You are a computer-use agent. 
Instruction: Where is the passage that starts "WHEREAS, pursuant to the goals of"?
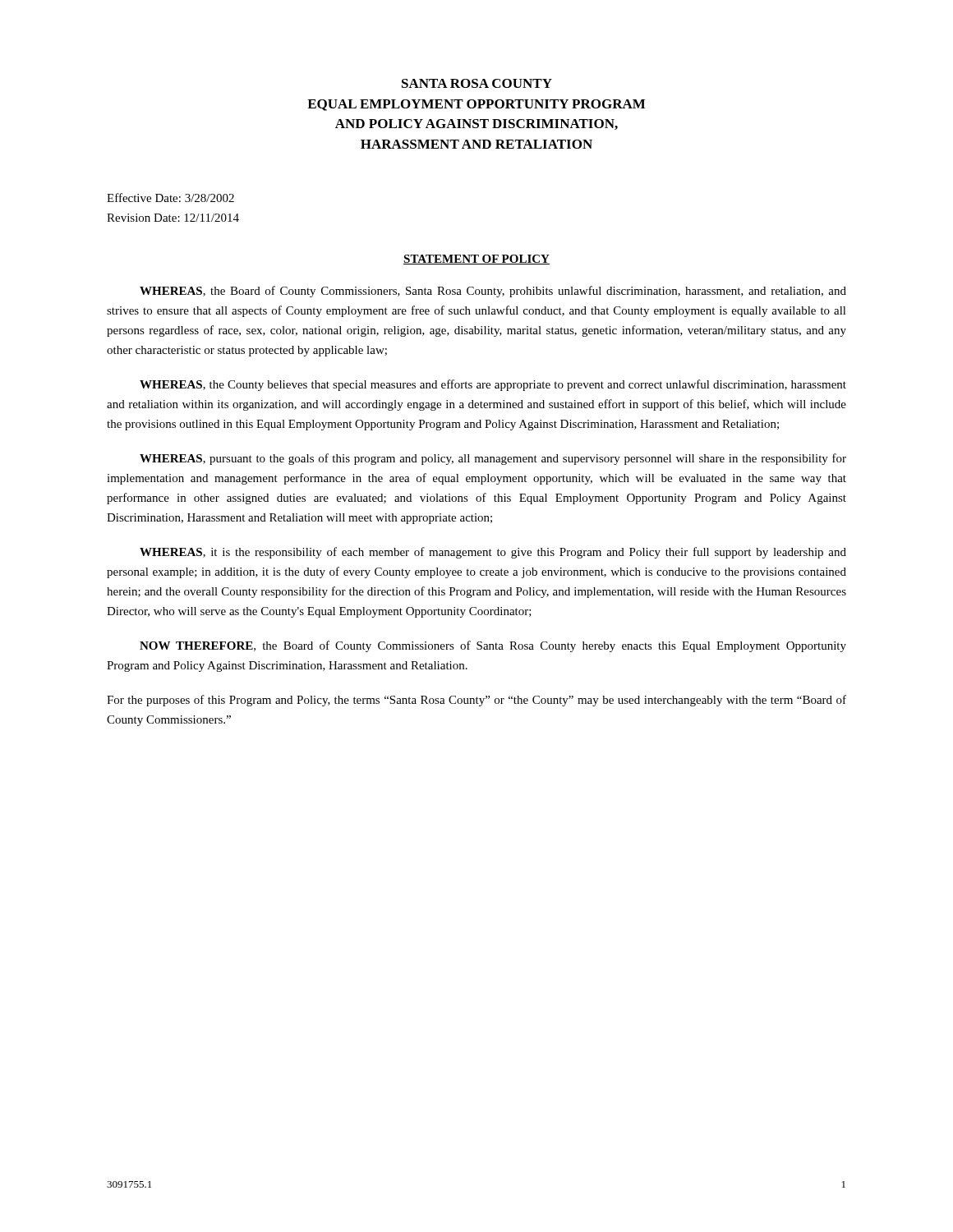coord(476,488)
